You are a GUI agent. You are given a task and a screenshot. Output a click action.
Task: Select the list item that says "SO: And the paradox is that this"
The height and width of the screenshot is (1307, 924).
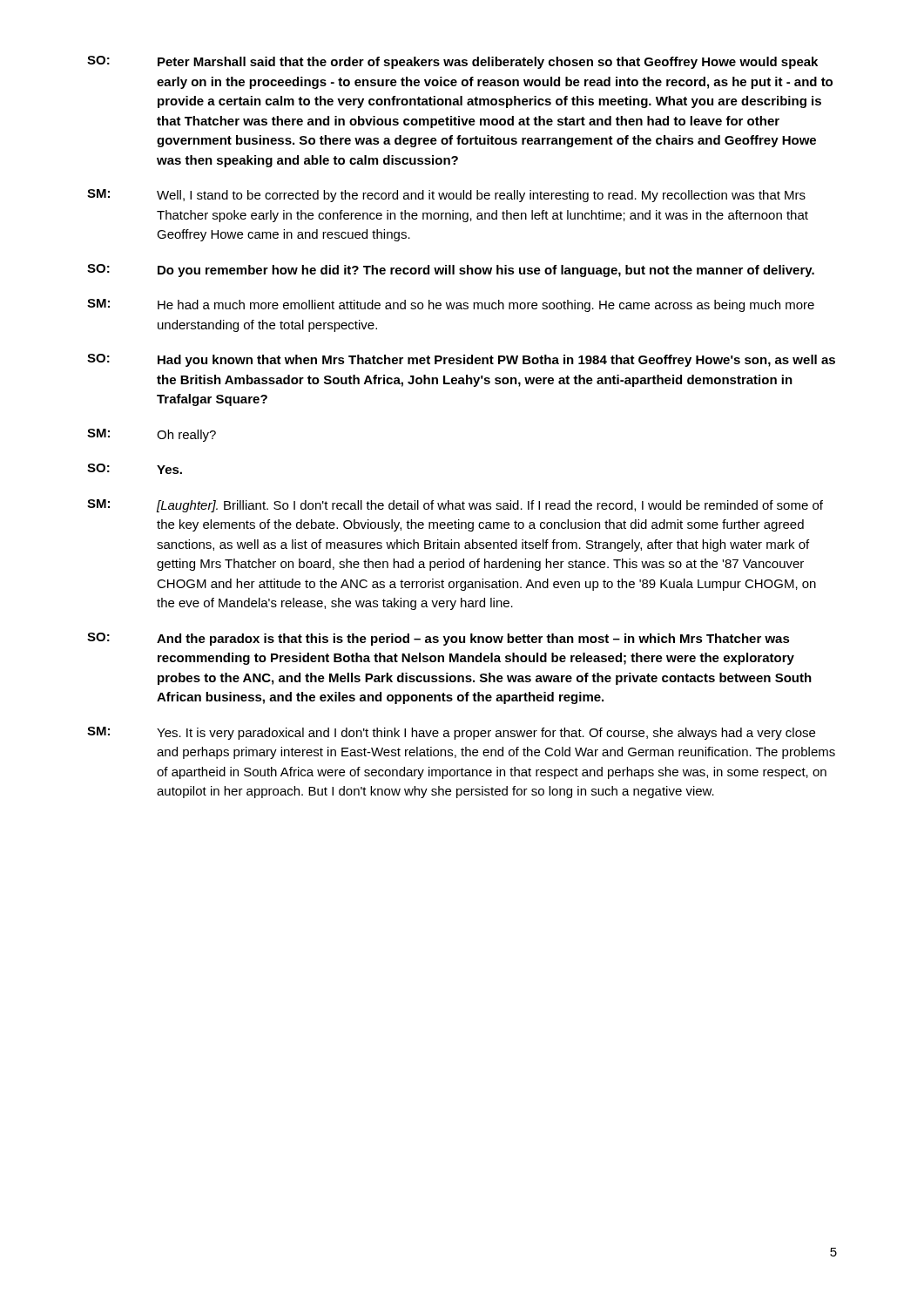tap(462, 668)
